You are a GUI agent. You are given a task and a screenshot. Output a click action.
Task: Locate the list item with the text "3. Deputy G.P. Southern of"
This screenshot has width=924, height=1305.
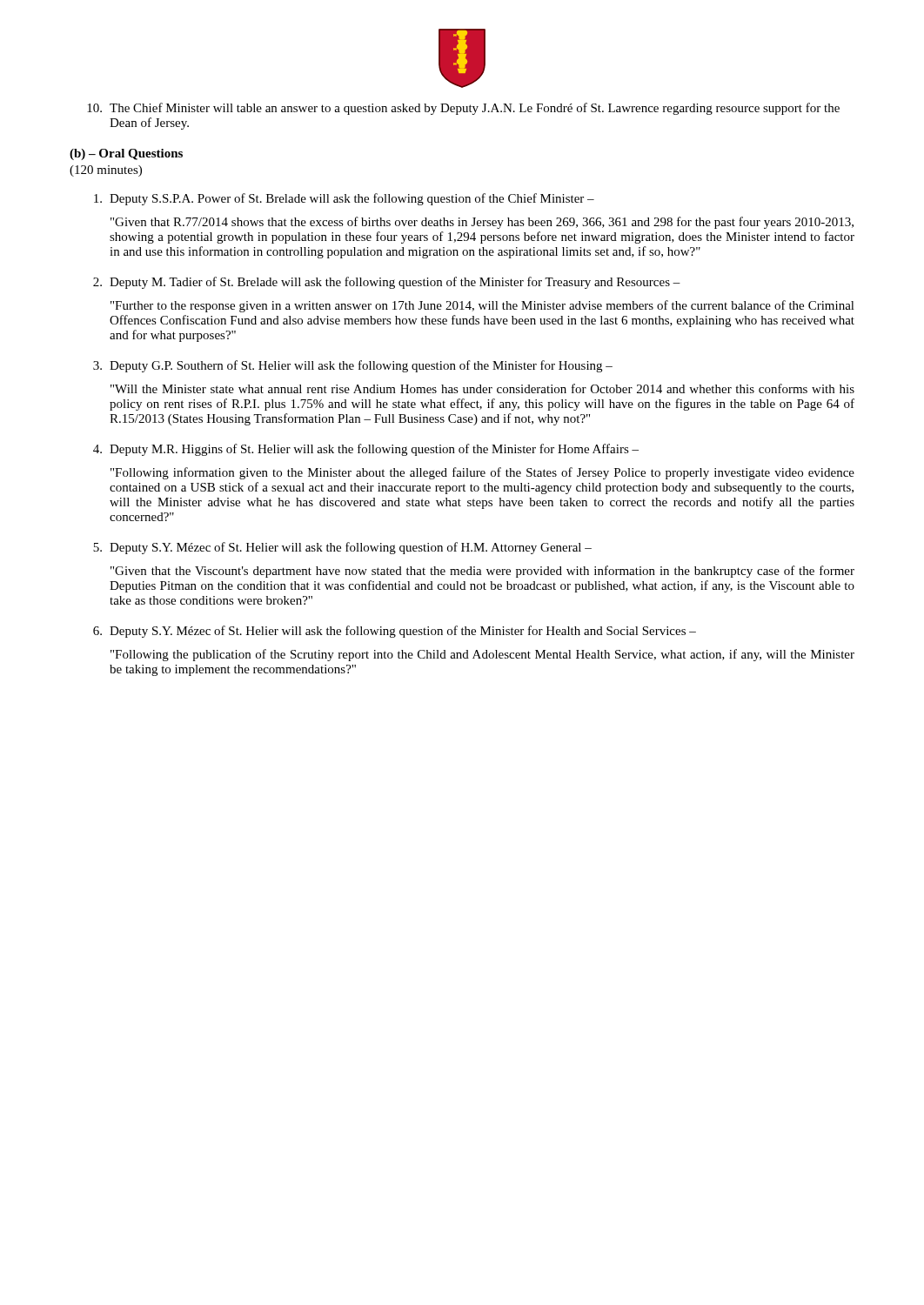[x=462, y=366]
